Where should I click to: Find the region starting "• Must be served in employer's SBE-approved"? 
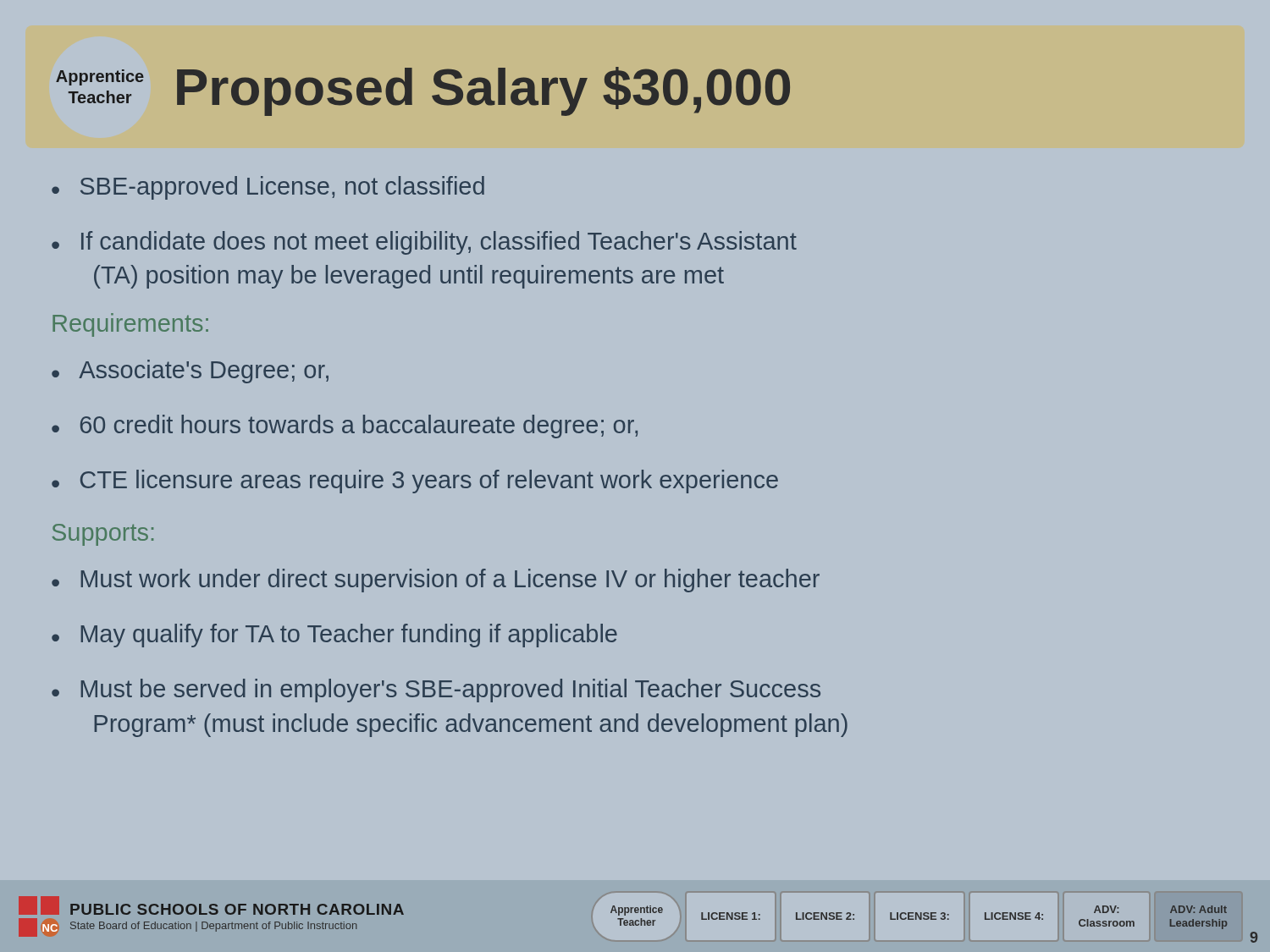(x=450, y=706)
